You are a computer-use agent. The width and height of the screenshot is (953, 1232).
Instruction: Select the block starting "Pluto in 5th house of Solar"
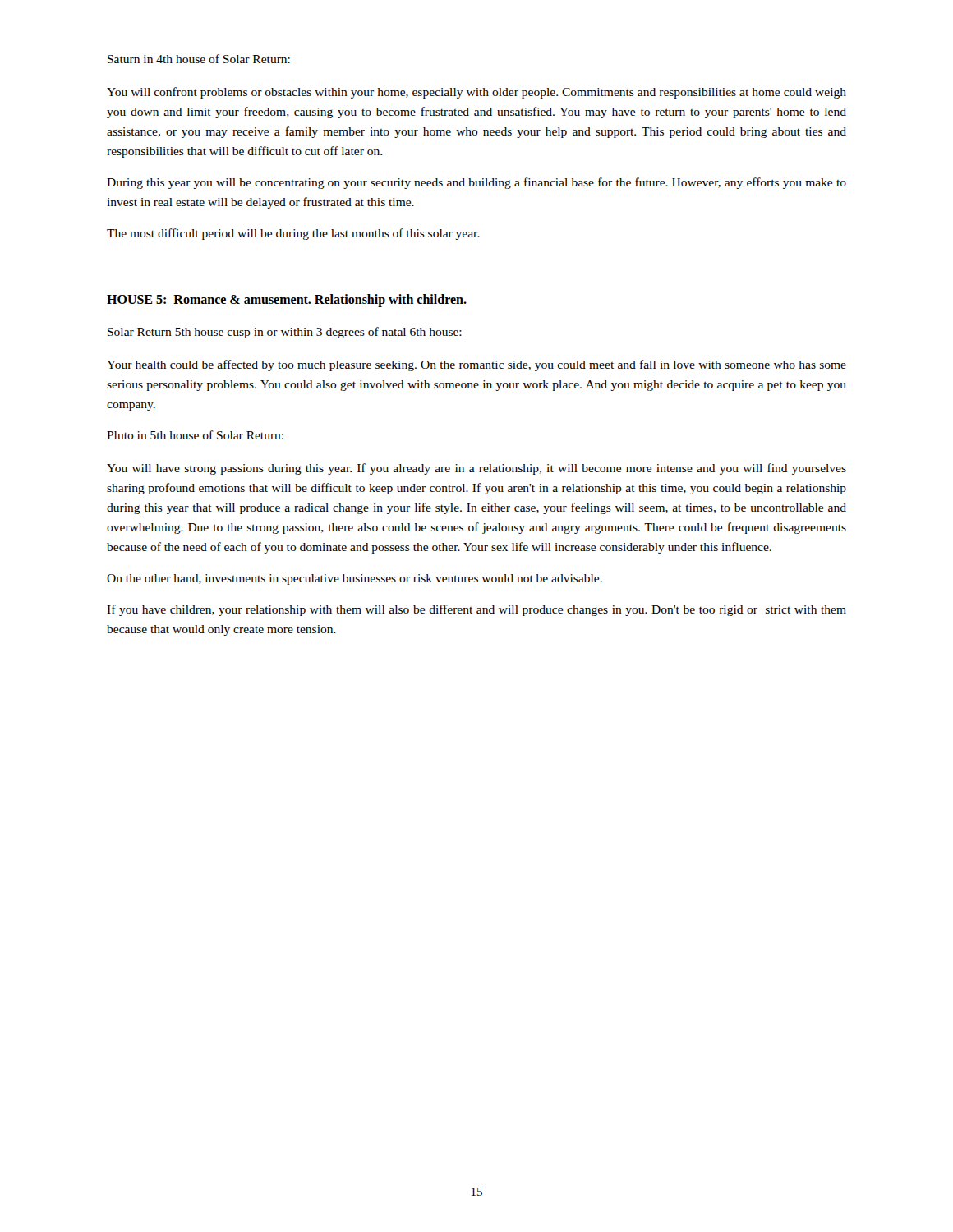(x=195, y=435)
